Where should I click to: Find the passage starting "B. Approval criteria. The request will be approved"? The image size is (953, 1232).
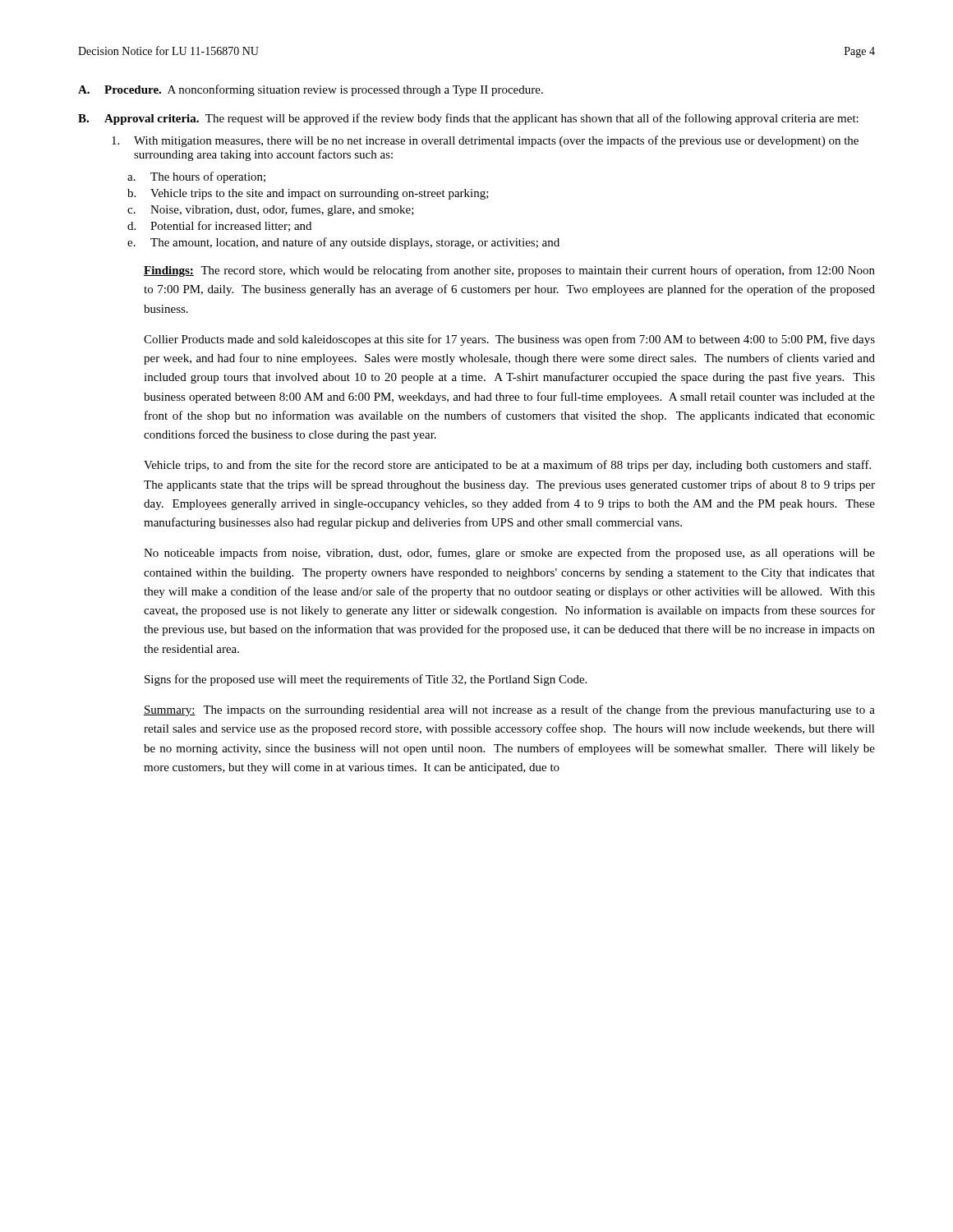pyautogui.click(x=476, y=119)
